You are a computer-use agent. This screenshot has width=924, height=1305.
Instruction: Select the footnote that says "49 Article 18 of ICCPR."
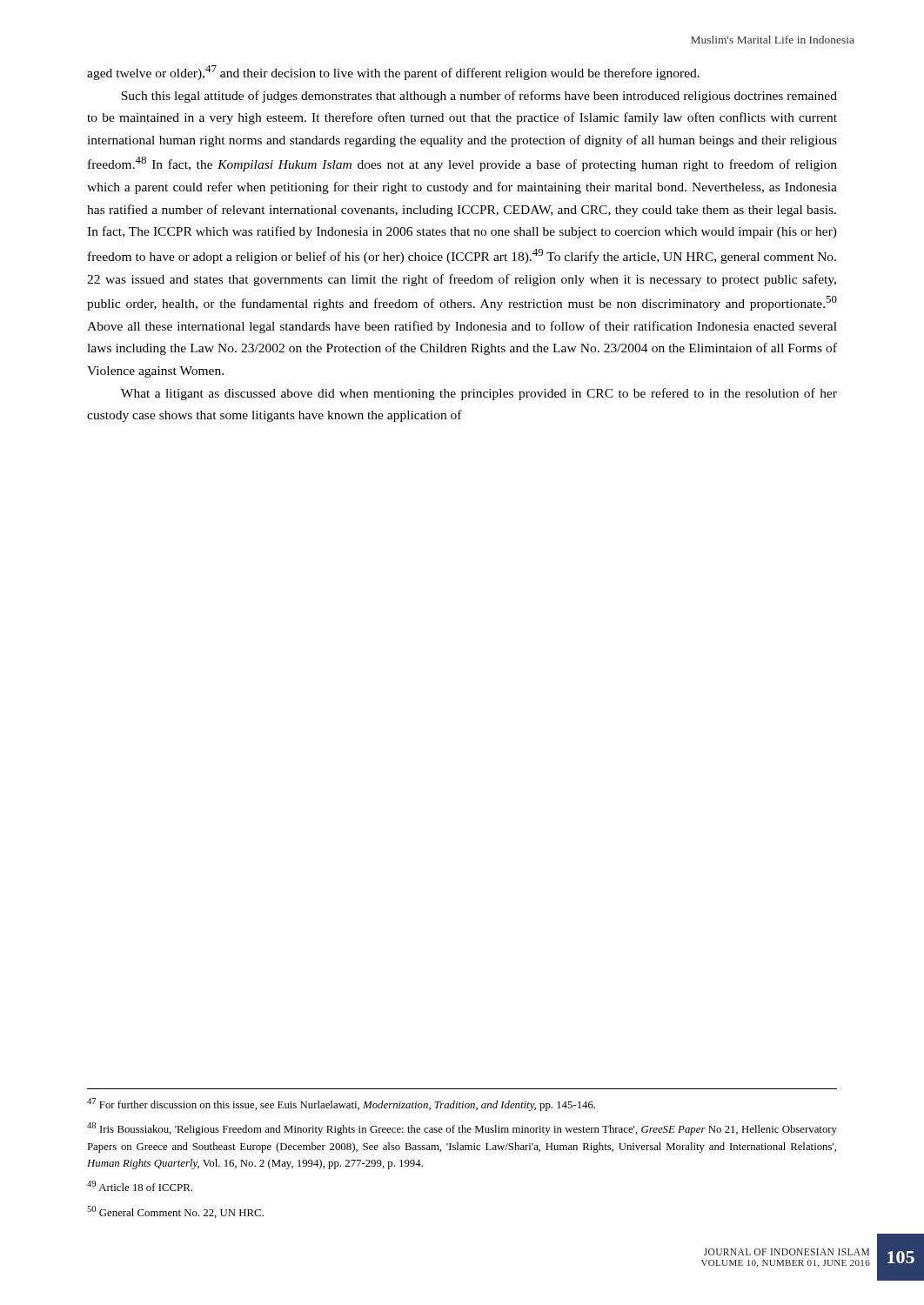[x=140, y=1186]
